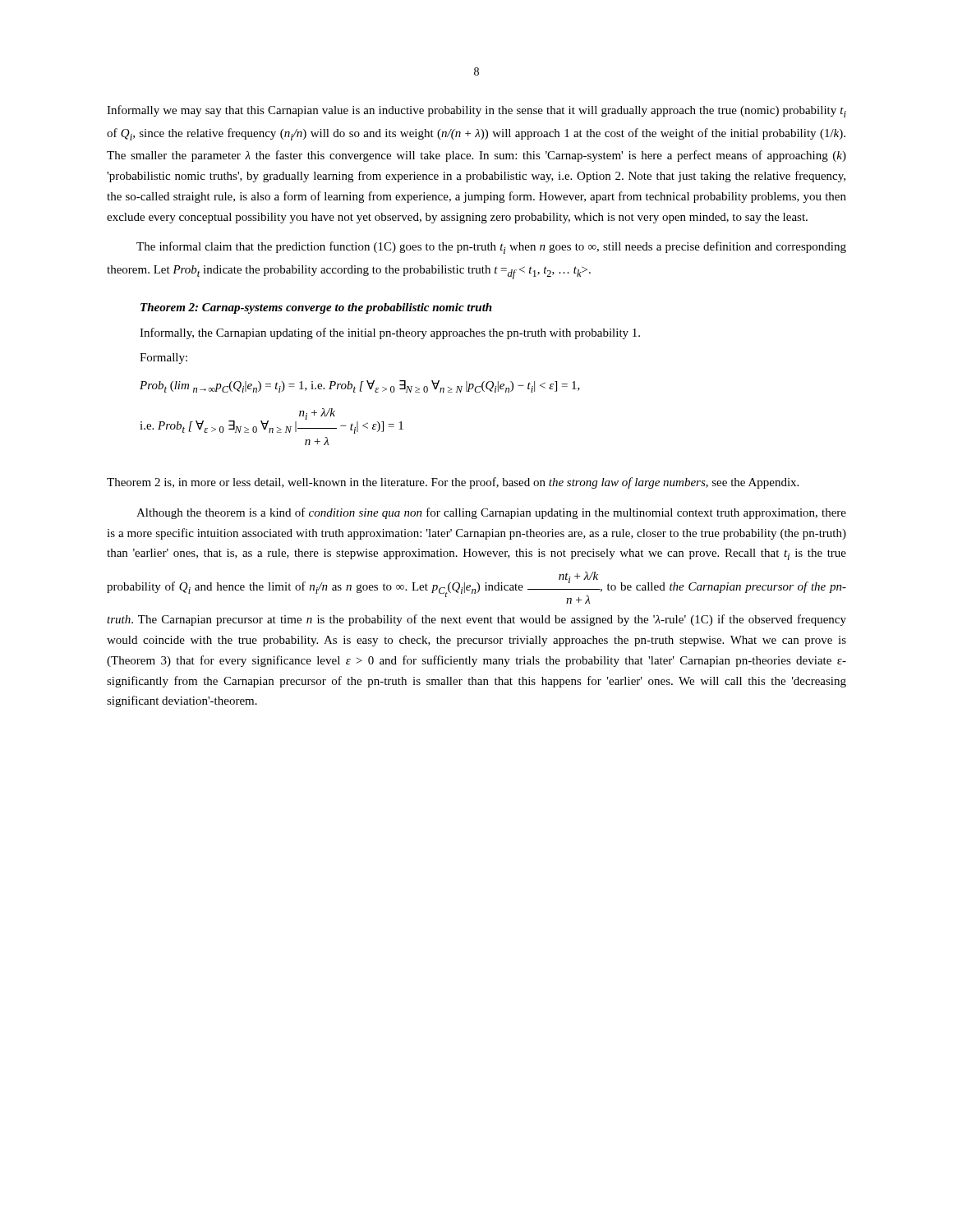This screenshot has width=953, height=1232.
Task: Point to the block beginning "Informally we may say that"
Action: (x=476, y=164)
